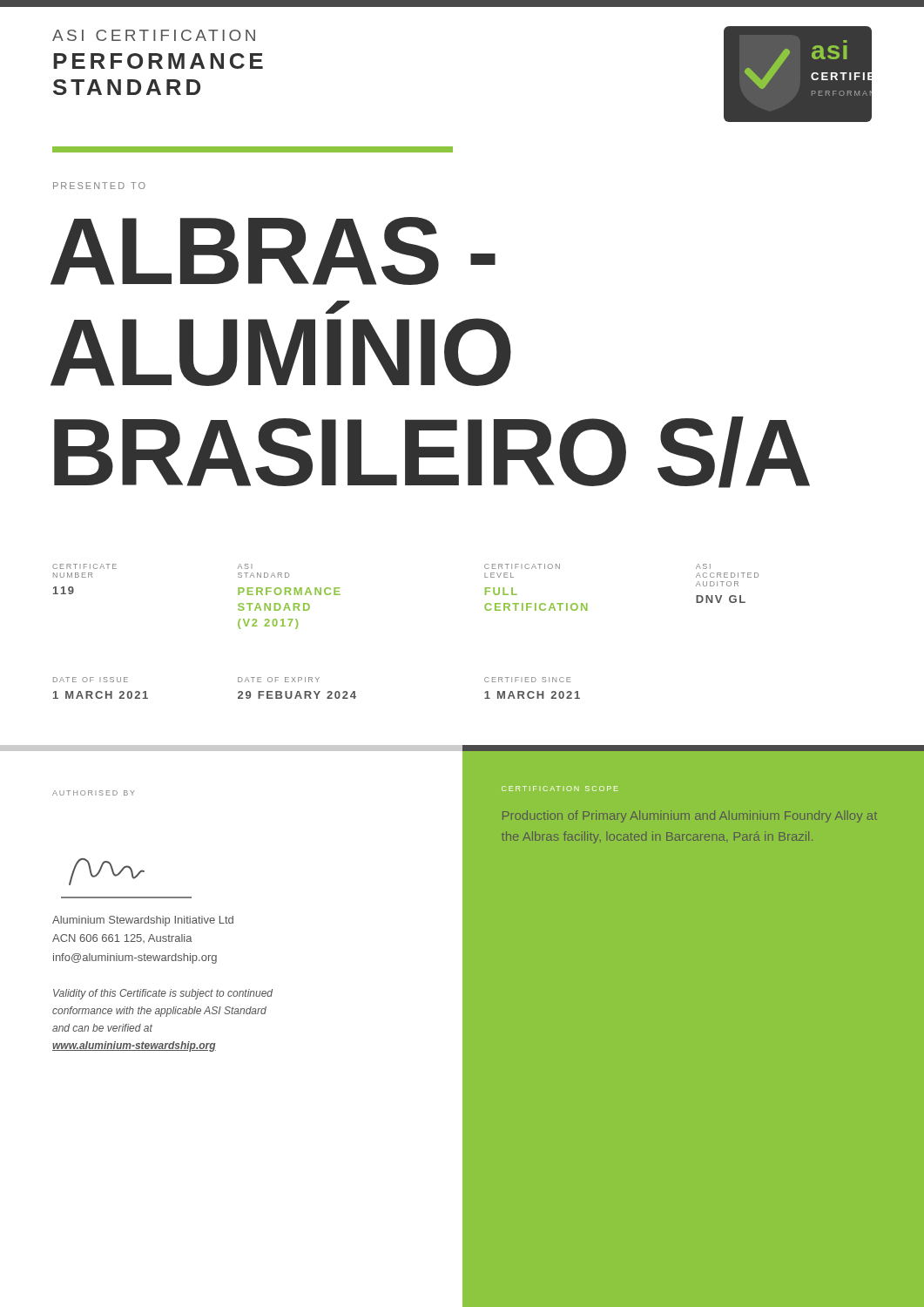Where is the passage that starts "Production of Primary"?
Image resolution: width=924 pixels, height=1307 pixels.
click(x=689, y=826)
